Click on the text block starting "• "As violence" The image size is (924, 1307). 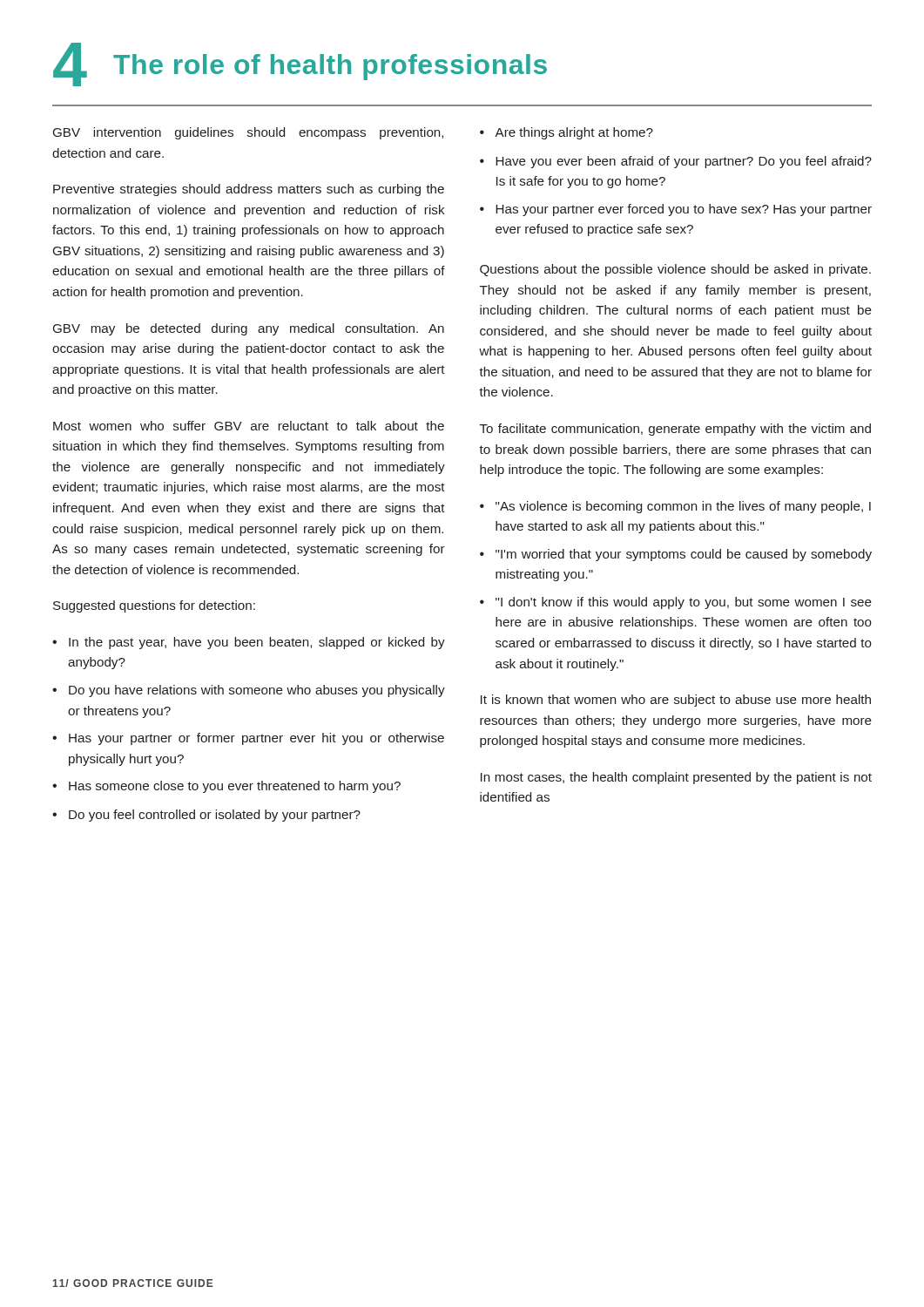point(676,516)
